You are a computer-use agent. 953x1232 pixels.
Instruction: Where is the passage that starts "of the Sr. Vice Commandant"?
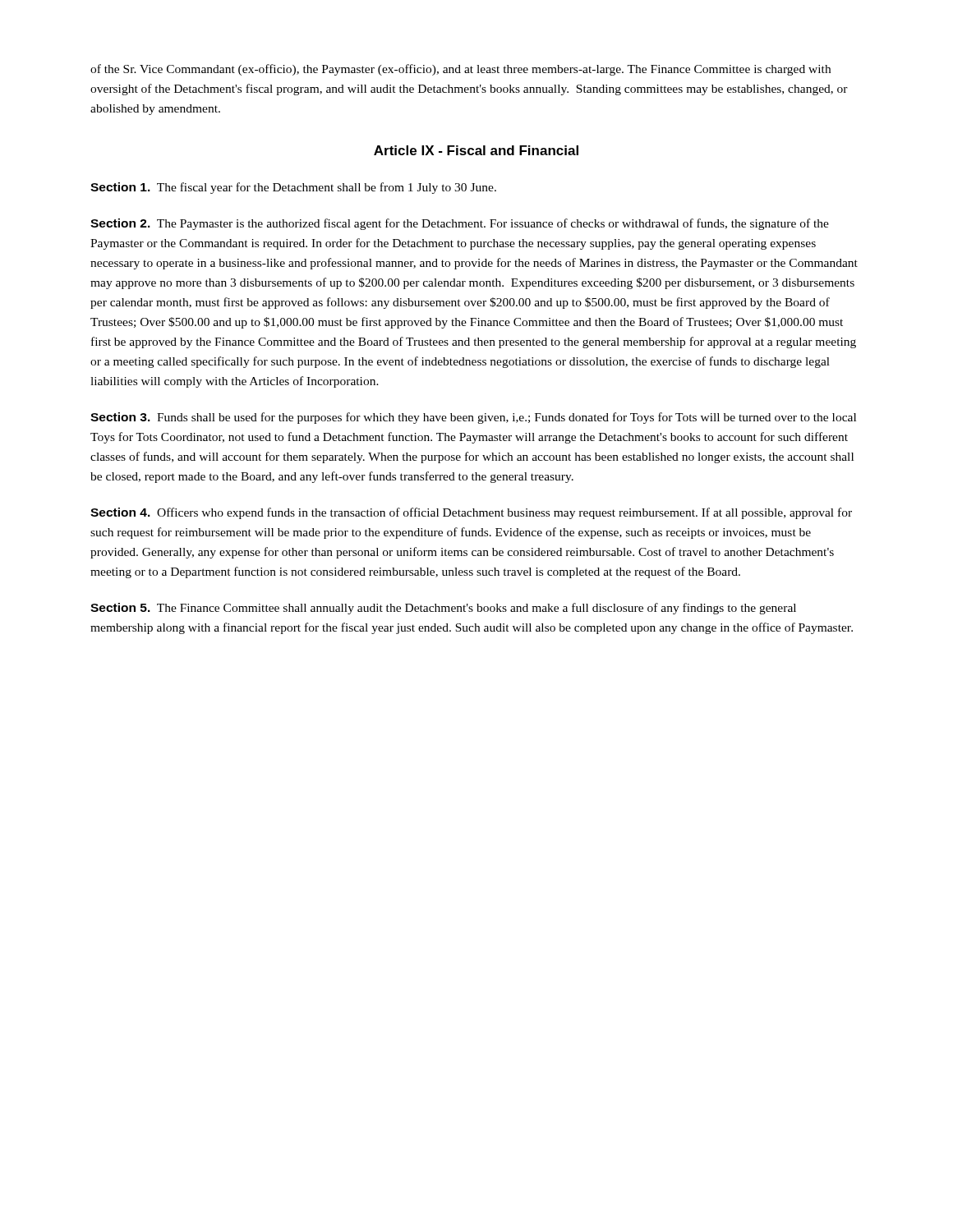click(469, 88)
